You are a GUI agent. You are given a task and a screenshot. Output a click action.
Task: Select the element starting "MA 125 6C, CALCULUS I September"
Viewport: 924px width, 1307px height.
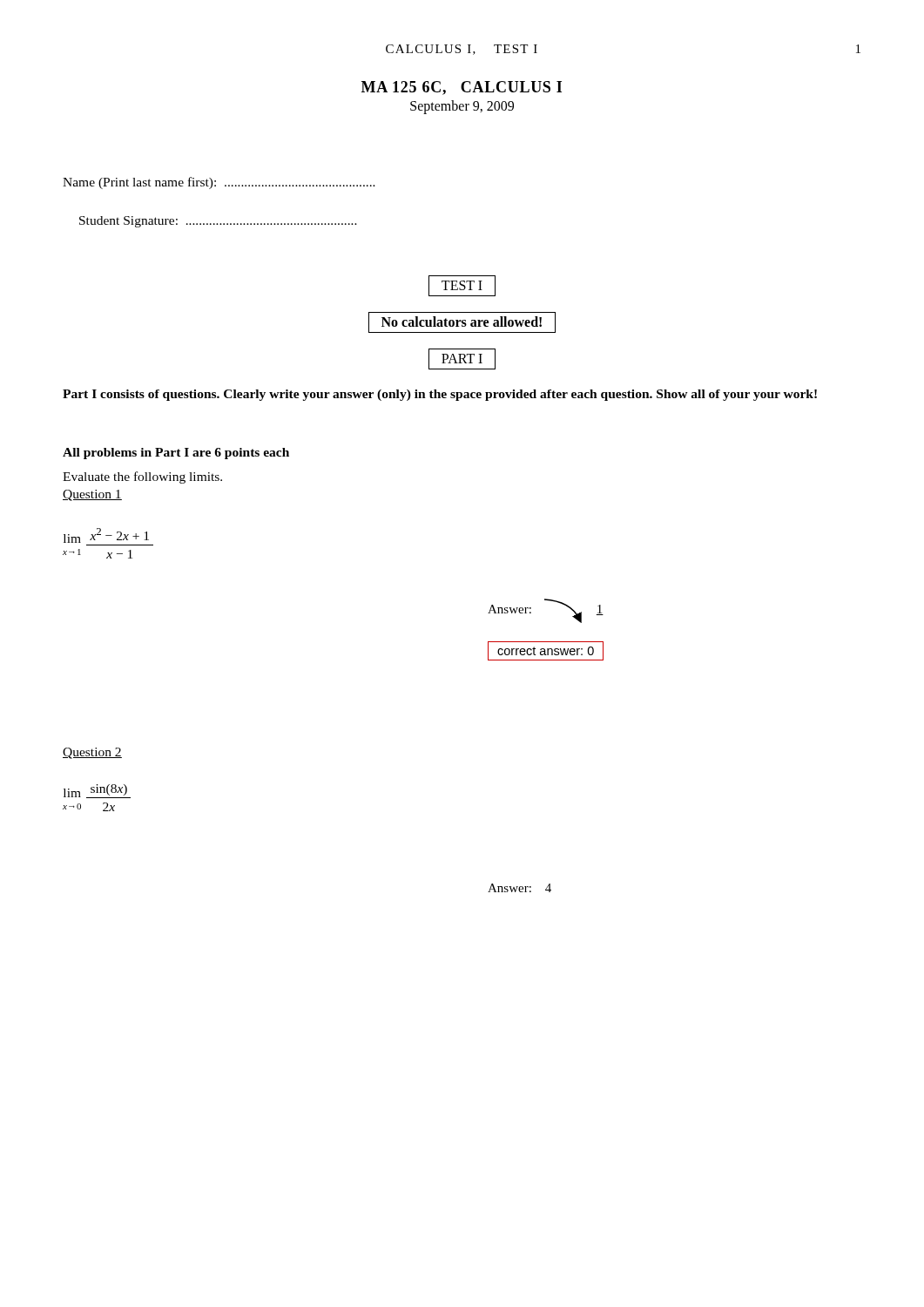[x=462, y=96]
